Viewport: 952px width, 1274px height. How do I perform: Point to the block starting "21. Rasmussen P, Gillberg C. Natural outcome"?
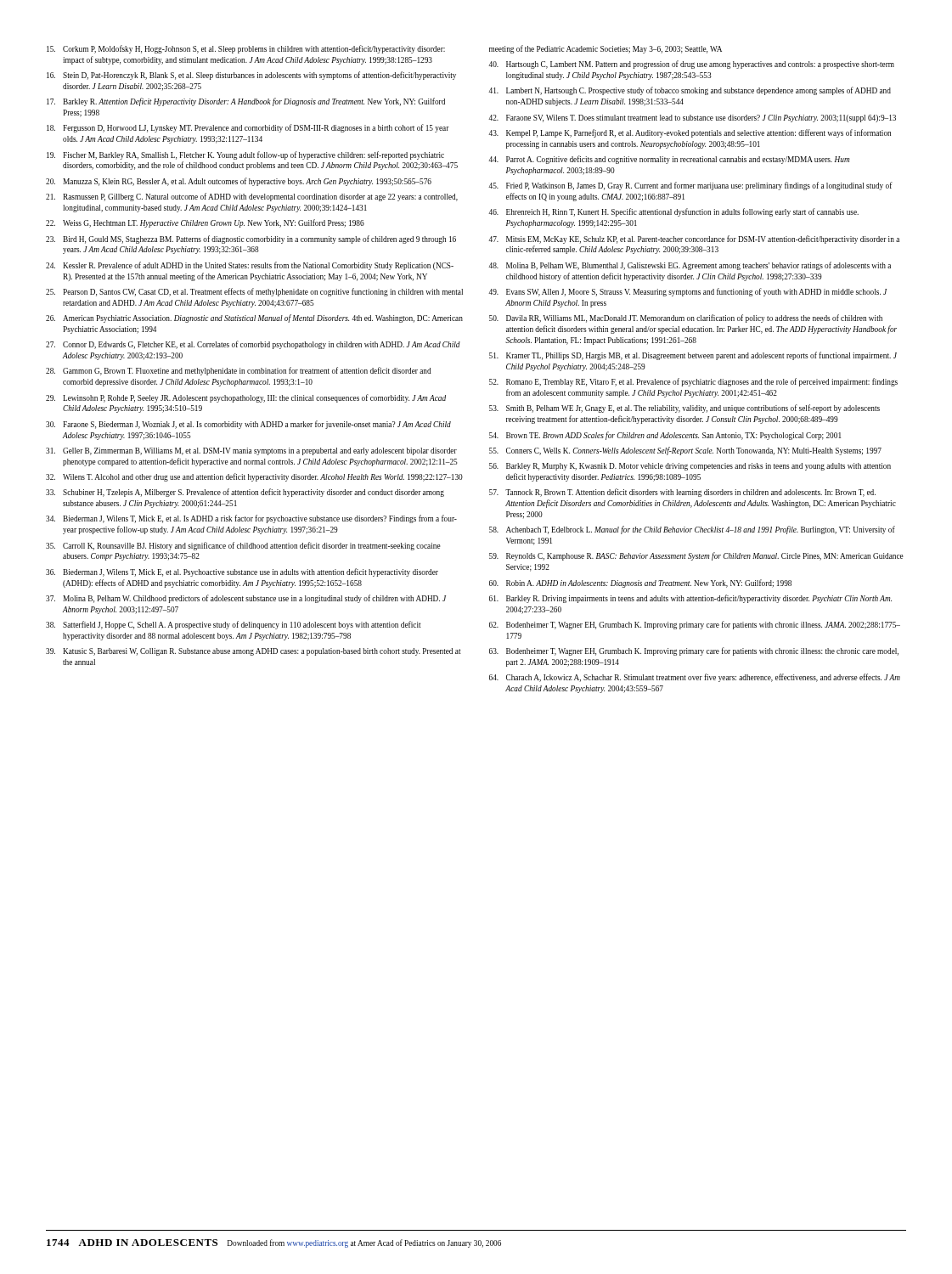pos(255,203)
